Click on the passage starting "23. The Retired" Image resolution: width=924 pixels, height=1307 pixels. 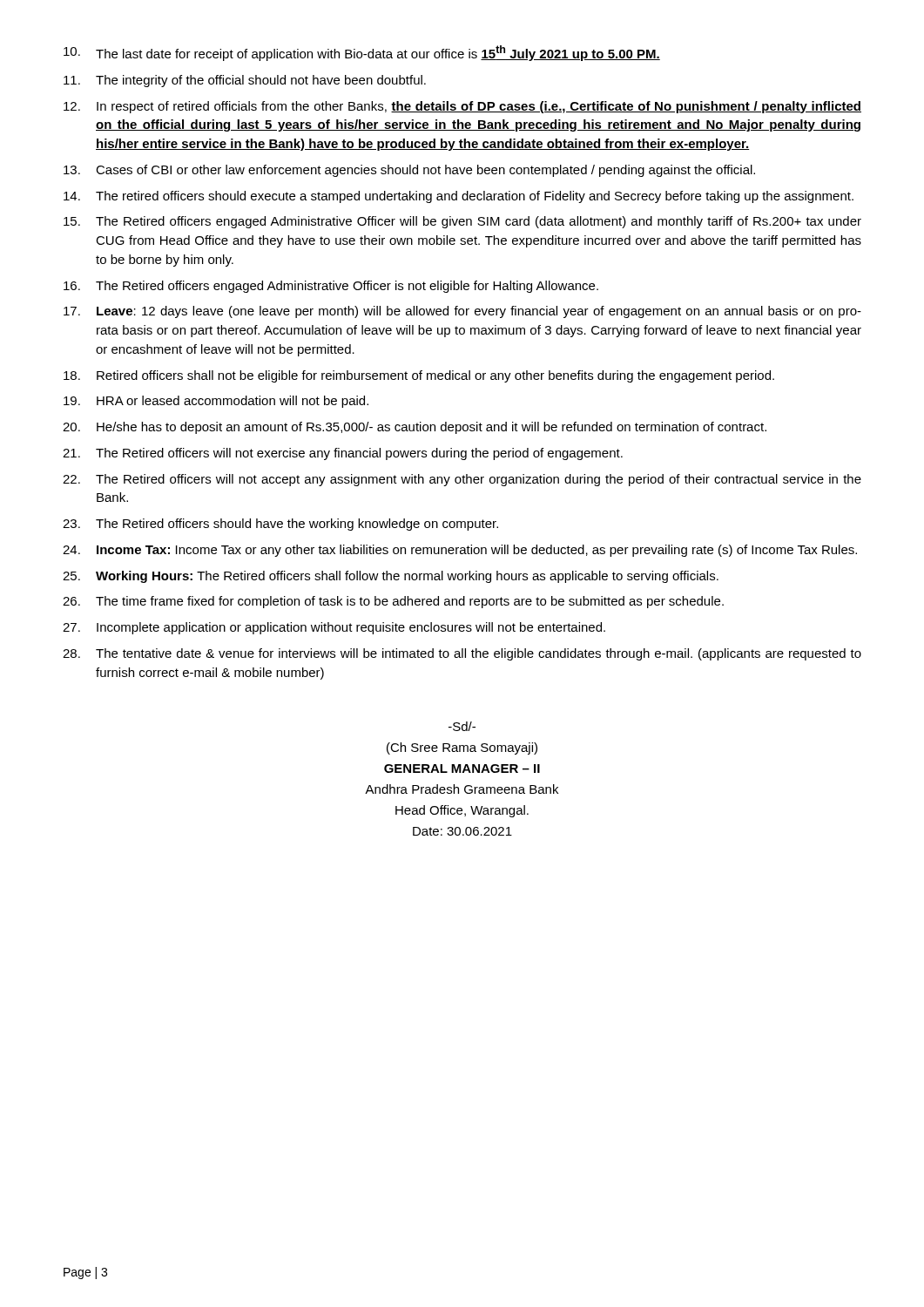coord(462,524)
